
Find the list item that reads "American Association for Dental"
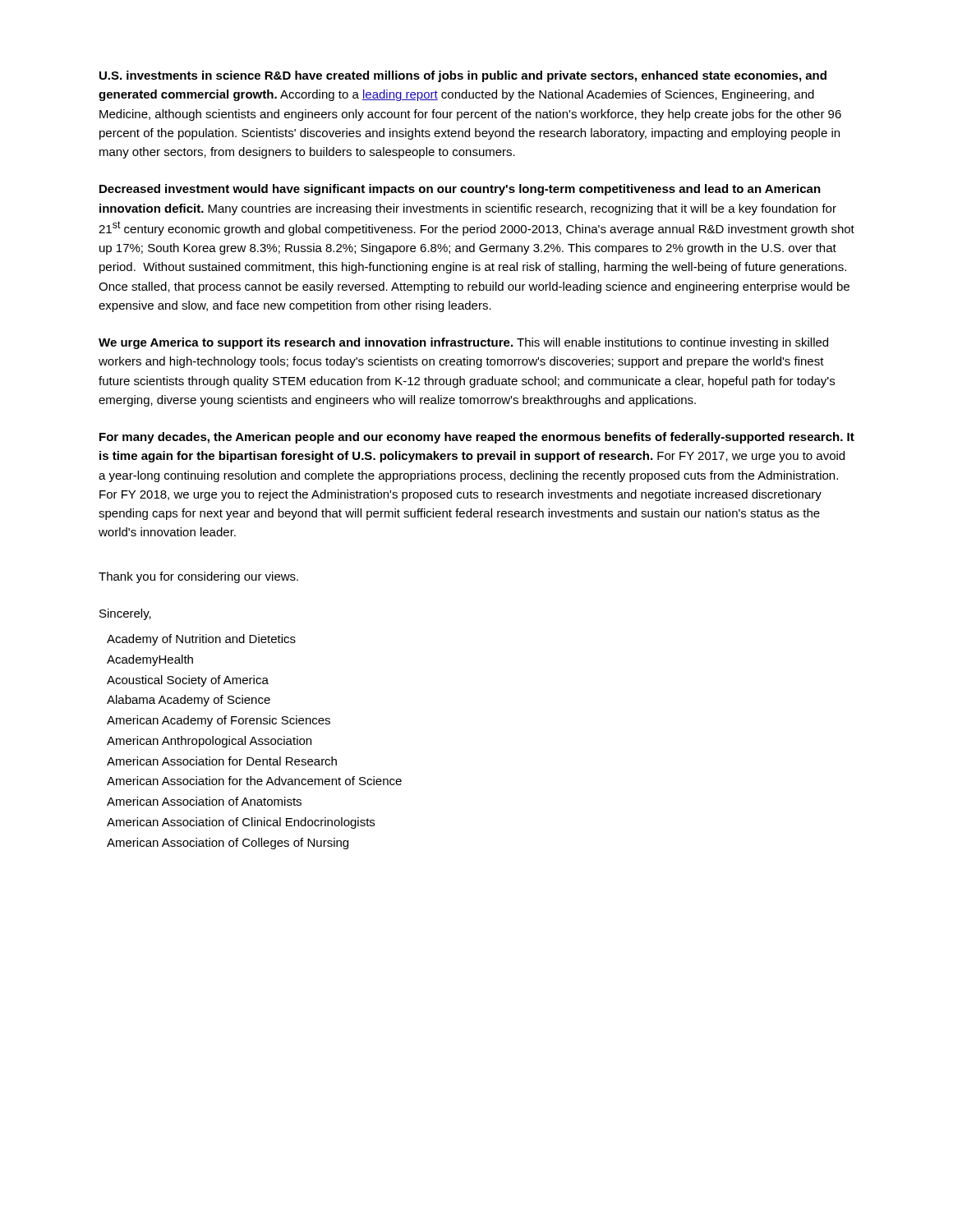[x=222, y=761]
